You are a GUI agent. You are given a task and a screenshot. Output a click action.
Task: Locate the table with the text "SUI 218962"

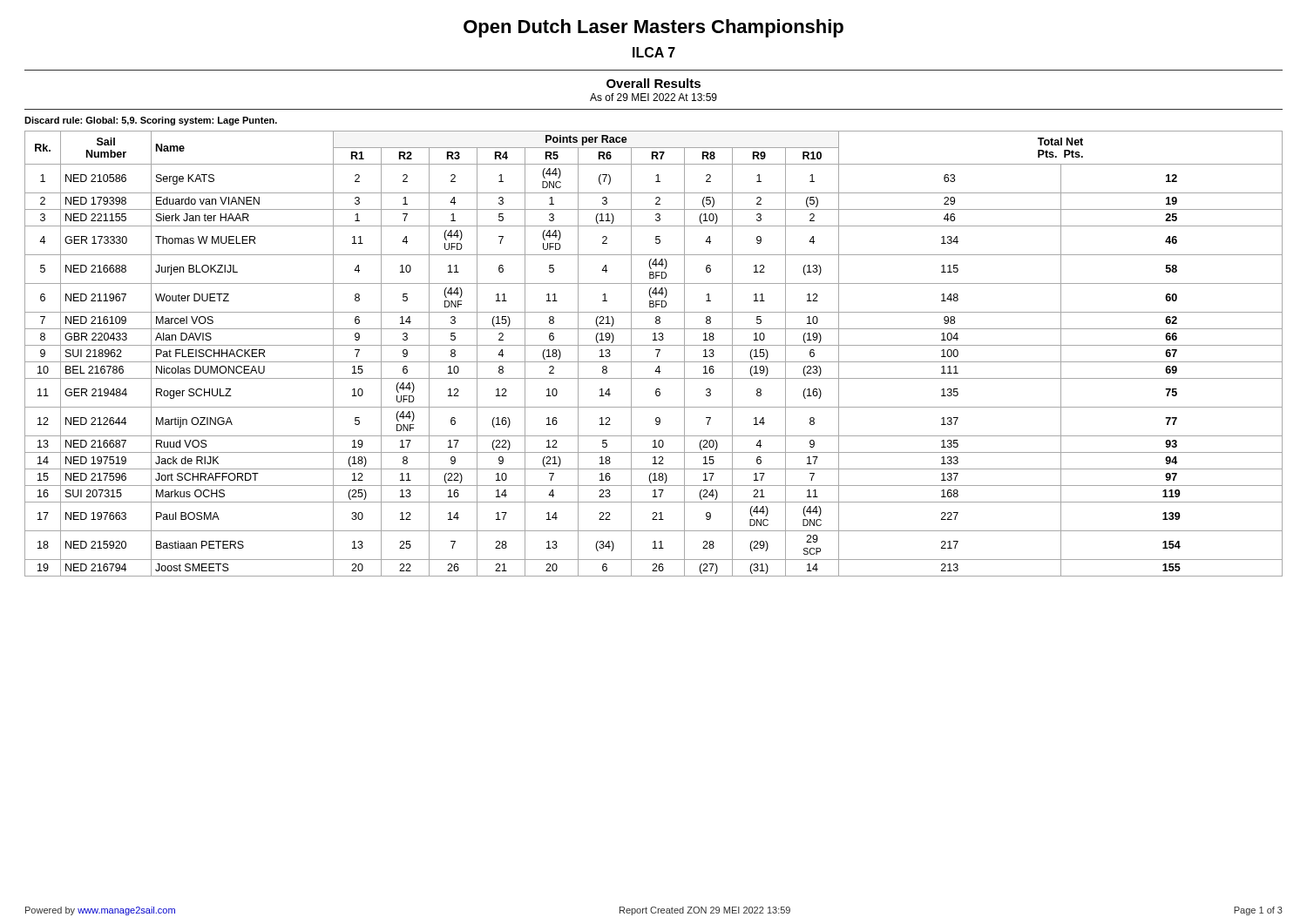pyautogui.click(x=654, y=354)
